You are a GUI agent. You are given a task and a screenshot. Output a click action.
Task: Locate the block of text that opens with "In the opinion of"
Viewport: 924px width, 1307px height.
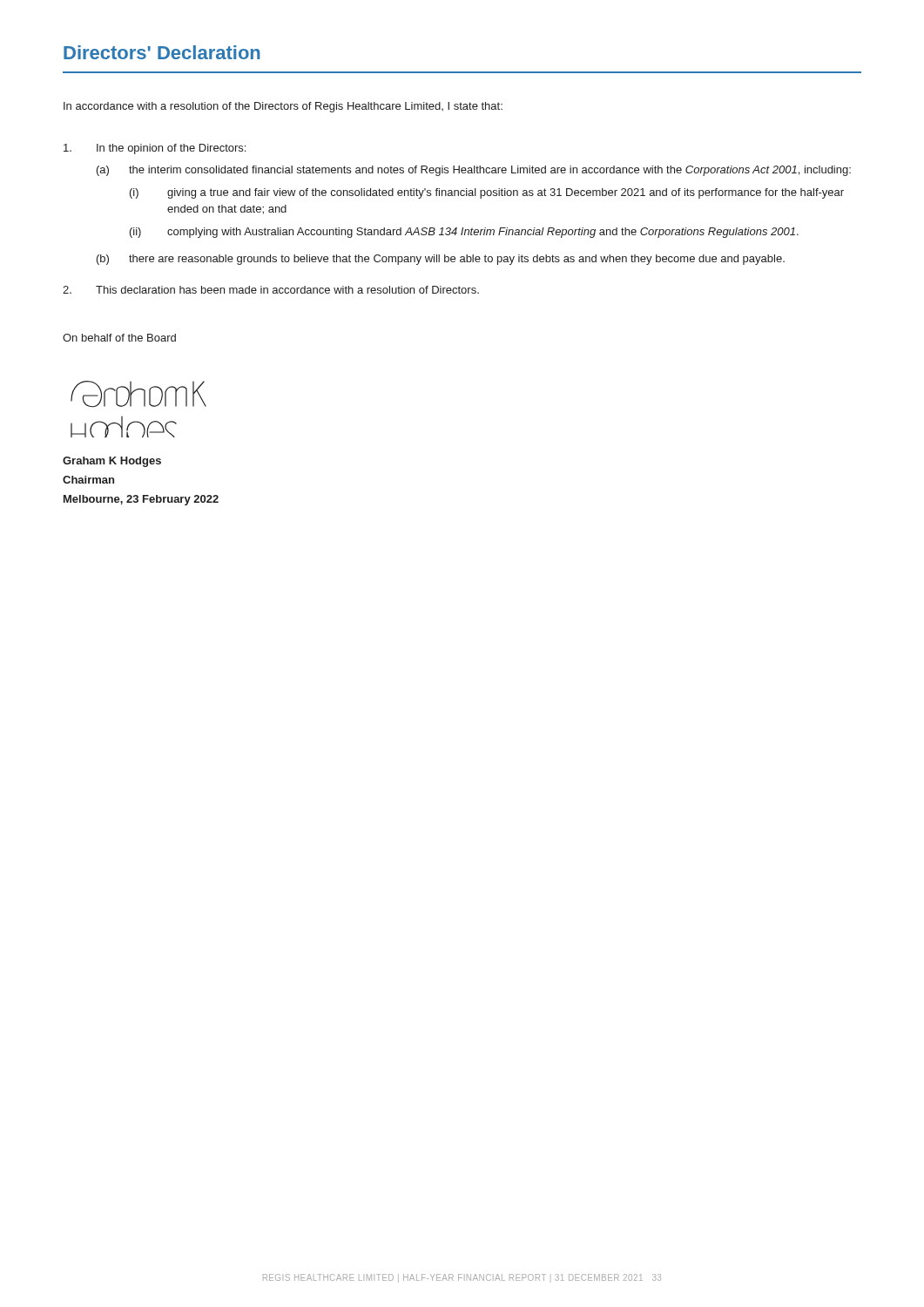[x=462, y=206]
